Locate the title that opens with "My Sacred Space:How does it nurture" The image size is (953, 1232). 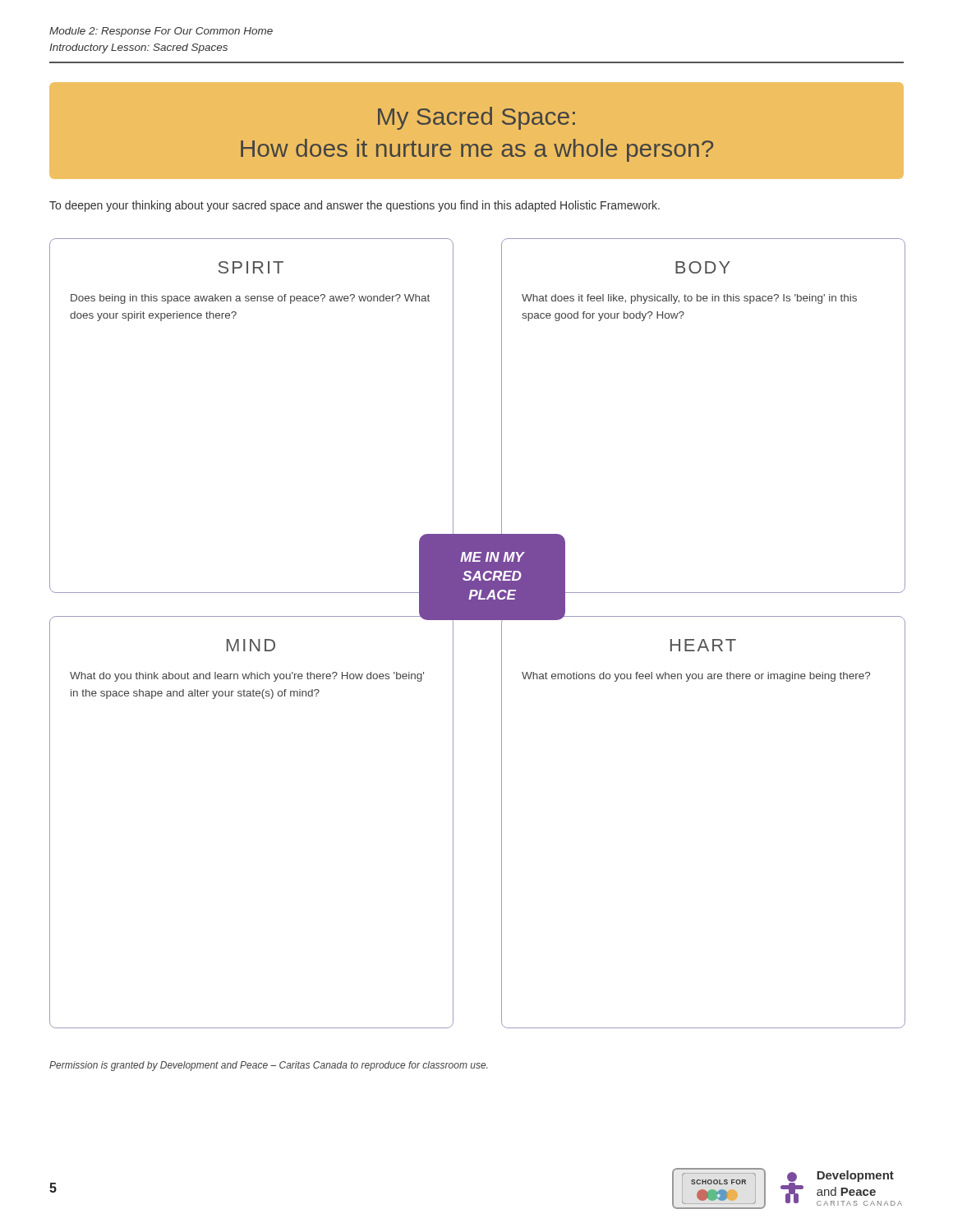(x=476, y=132)
